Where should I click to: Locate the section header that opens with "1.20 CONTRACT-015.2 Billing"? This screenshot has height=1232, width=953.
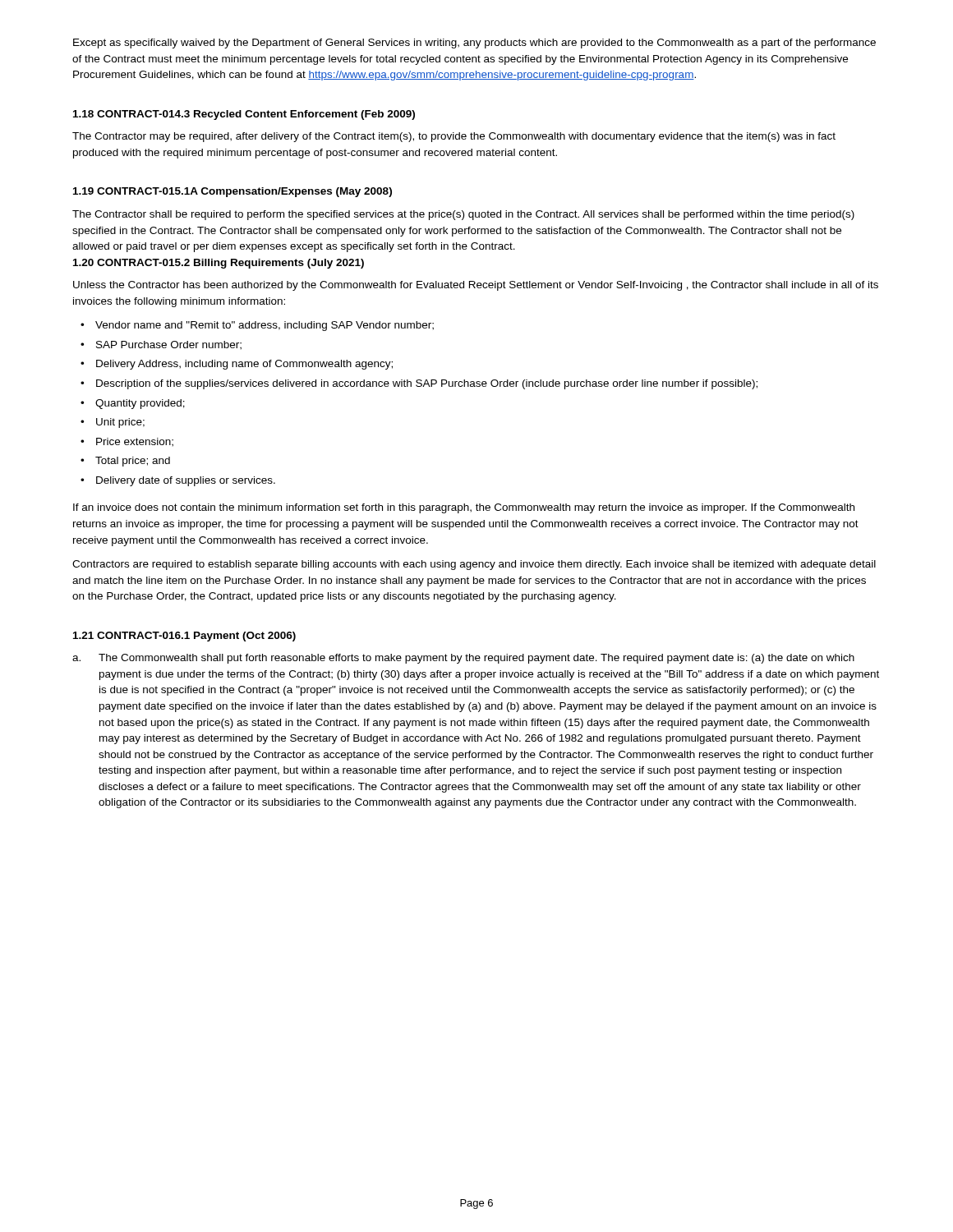(218, 262)
